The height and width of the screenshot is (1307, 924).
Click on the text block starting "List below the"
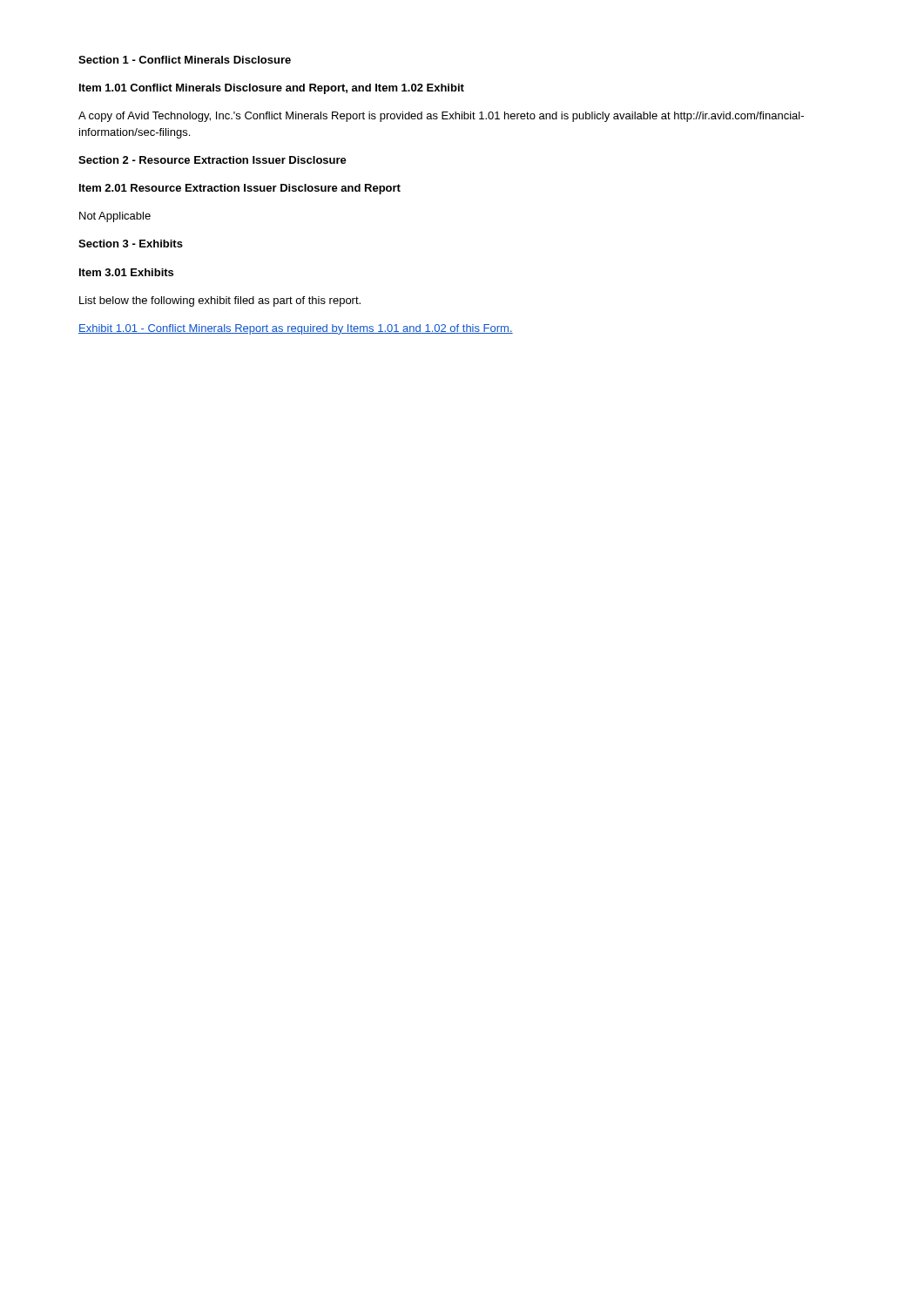click(x=220, y=300)
